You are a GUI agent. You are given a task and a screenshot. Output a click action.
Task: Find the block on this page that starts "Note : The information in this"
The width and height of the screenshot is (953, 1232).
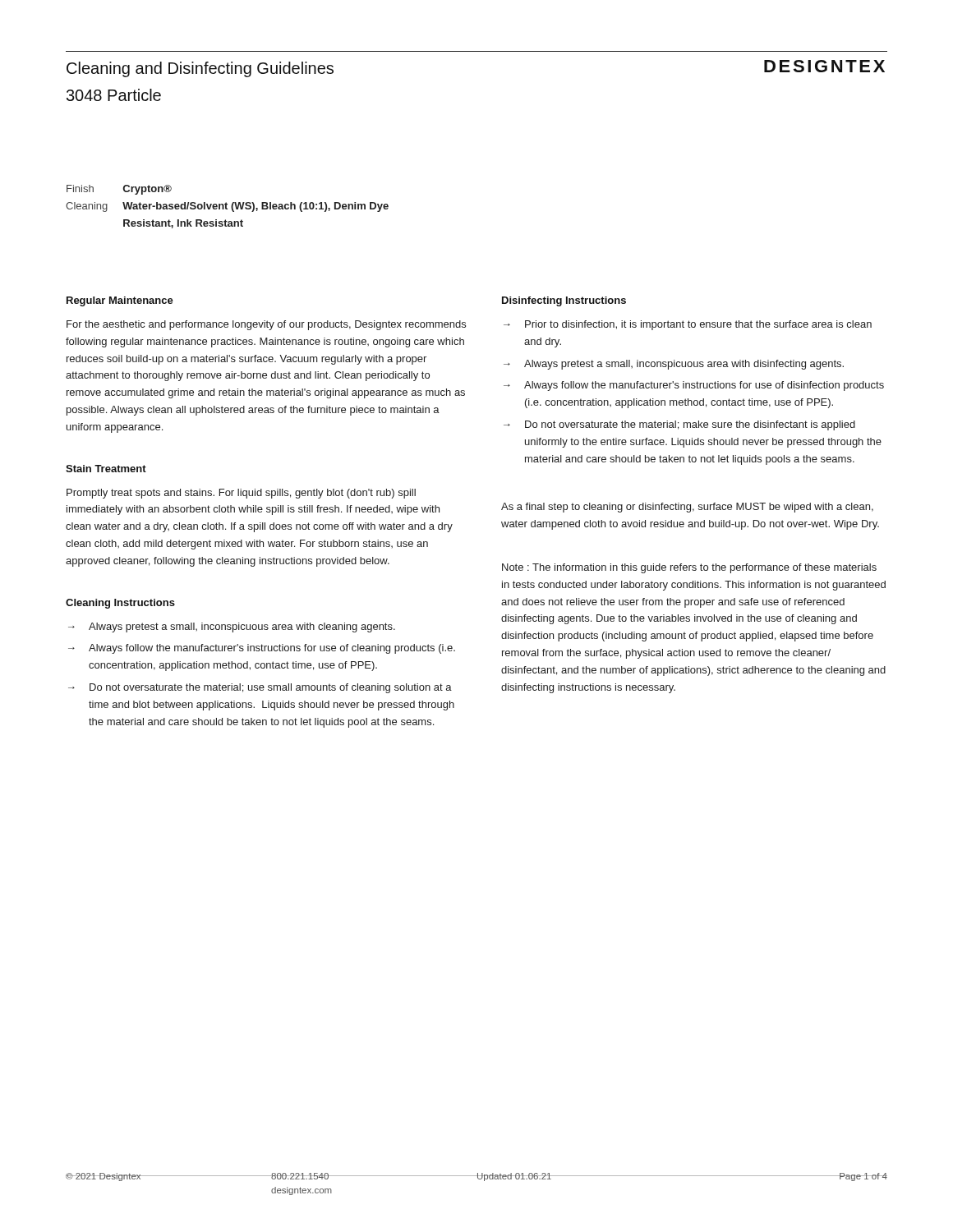(694, 627)
